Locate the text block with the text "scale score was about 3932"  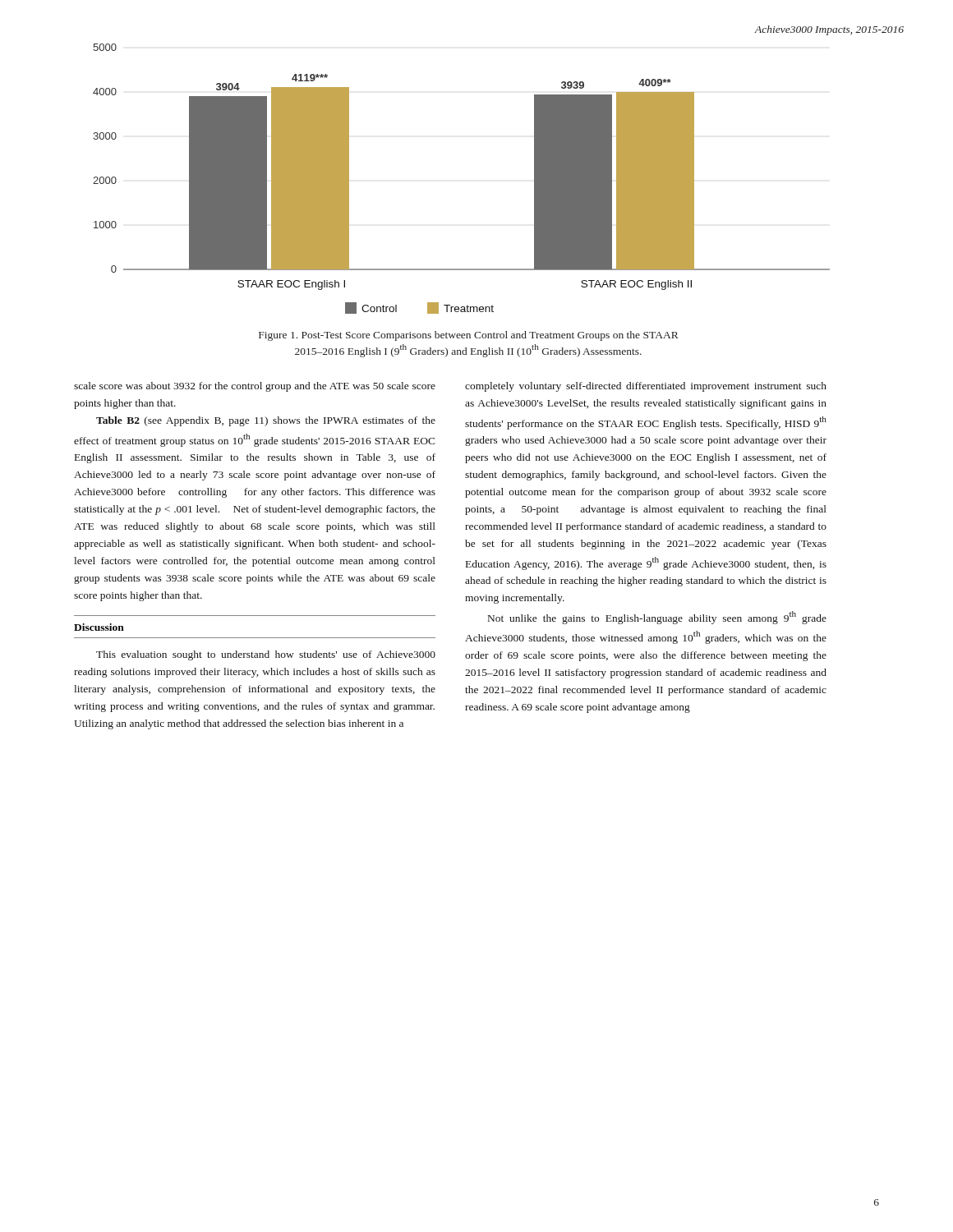pyautogui.click(x=255, y=491)
